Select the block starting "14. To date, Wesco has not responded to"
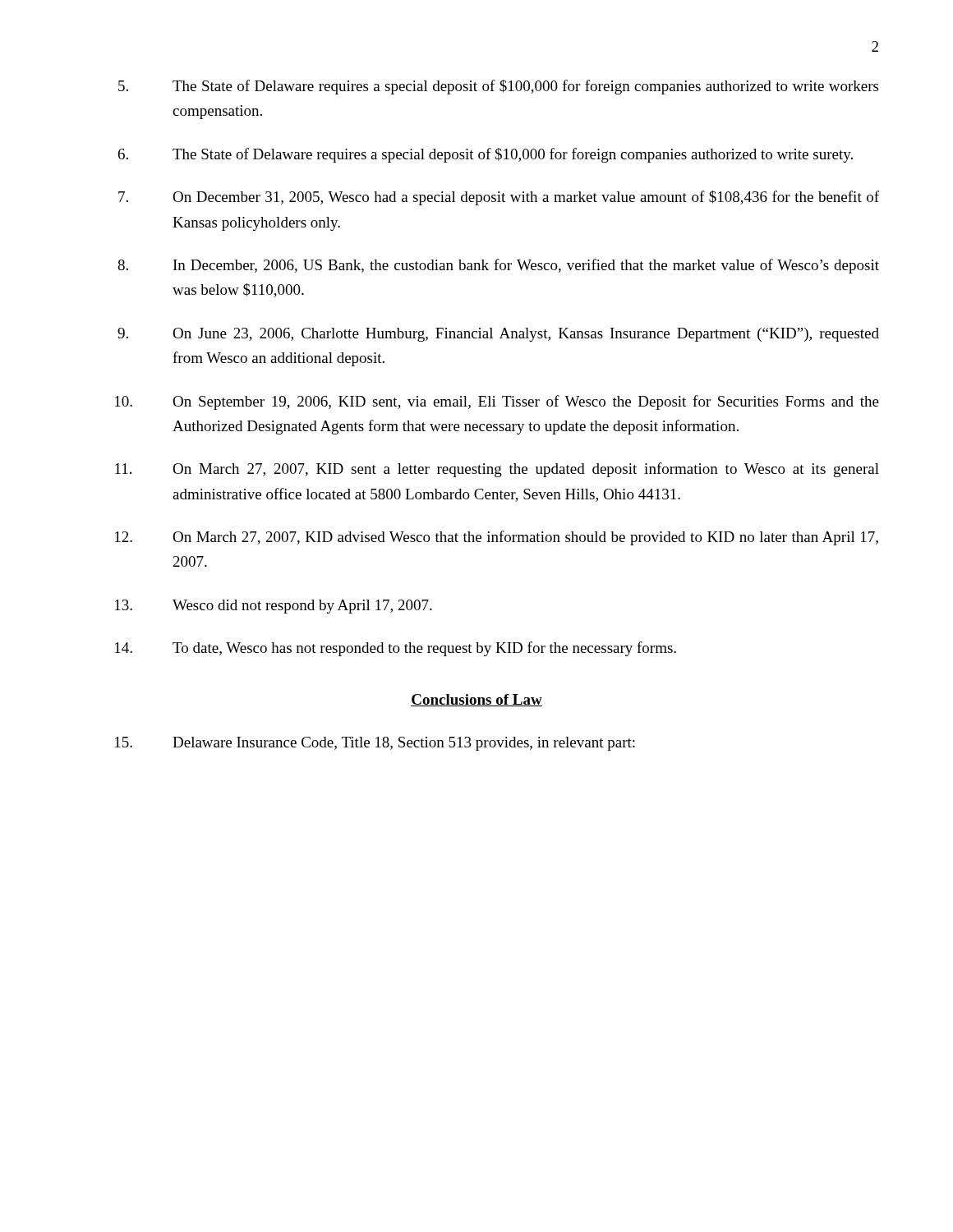Viewport: 953px width, 1232px height. (x=476, y=648)
